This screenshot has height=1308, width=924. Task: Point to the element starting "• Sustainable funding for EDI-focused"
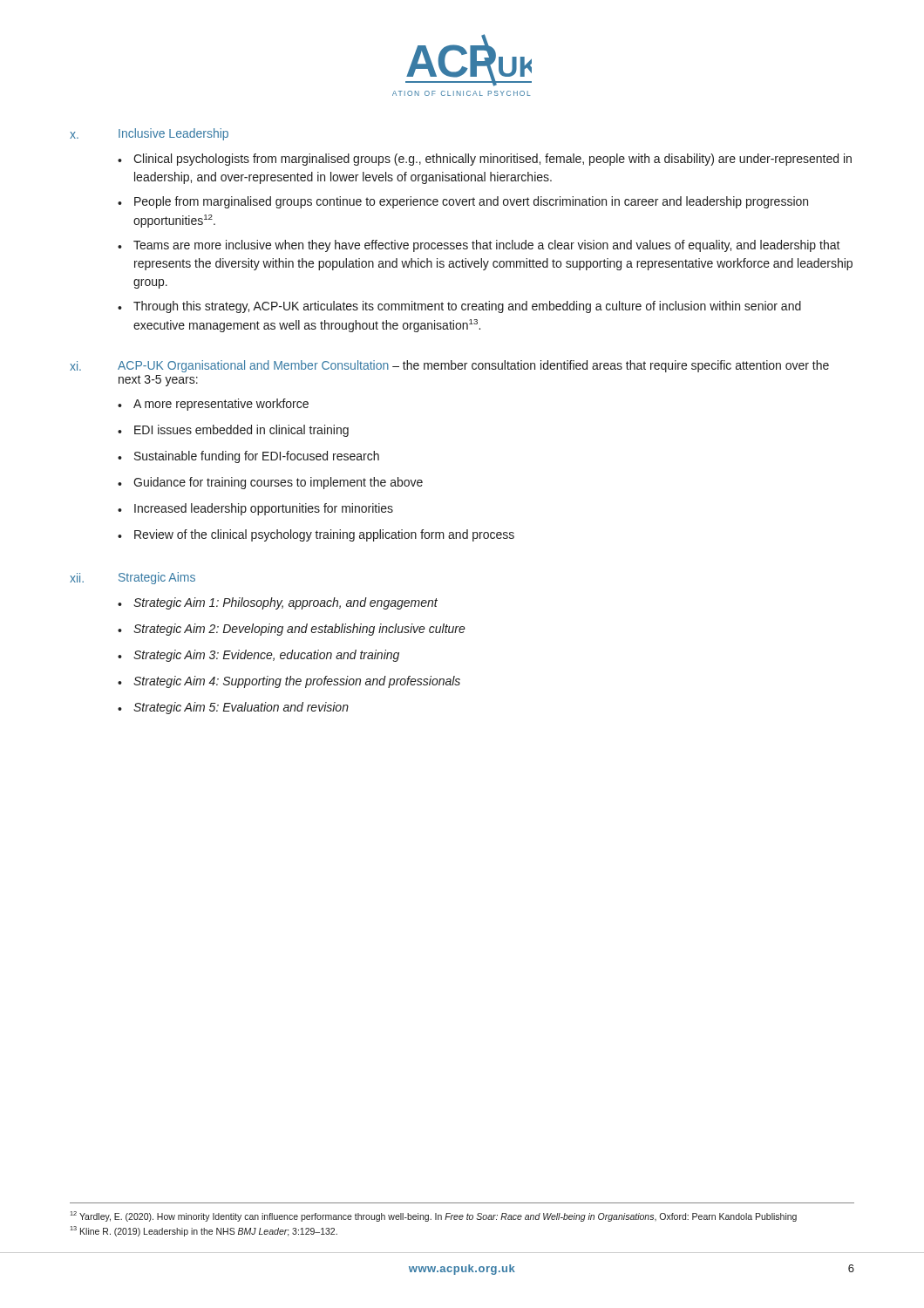tap(248, 457)
